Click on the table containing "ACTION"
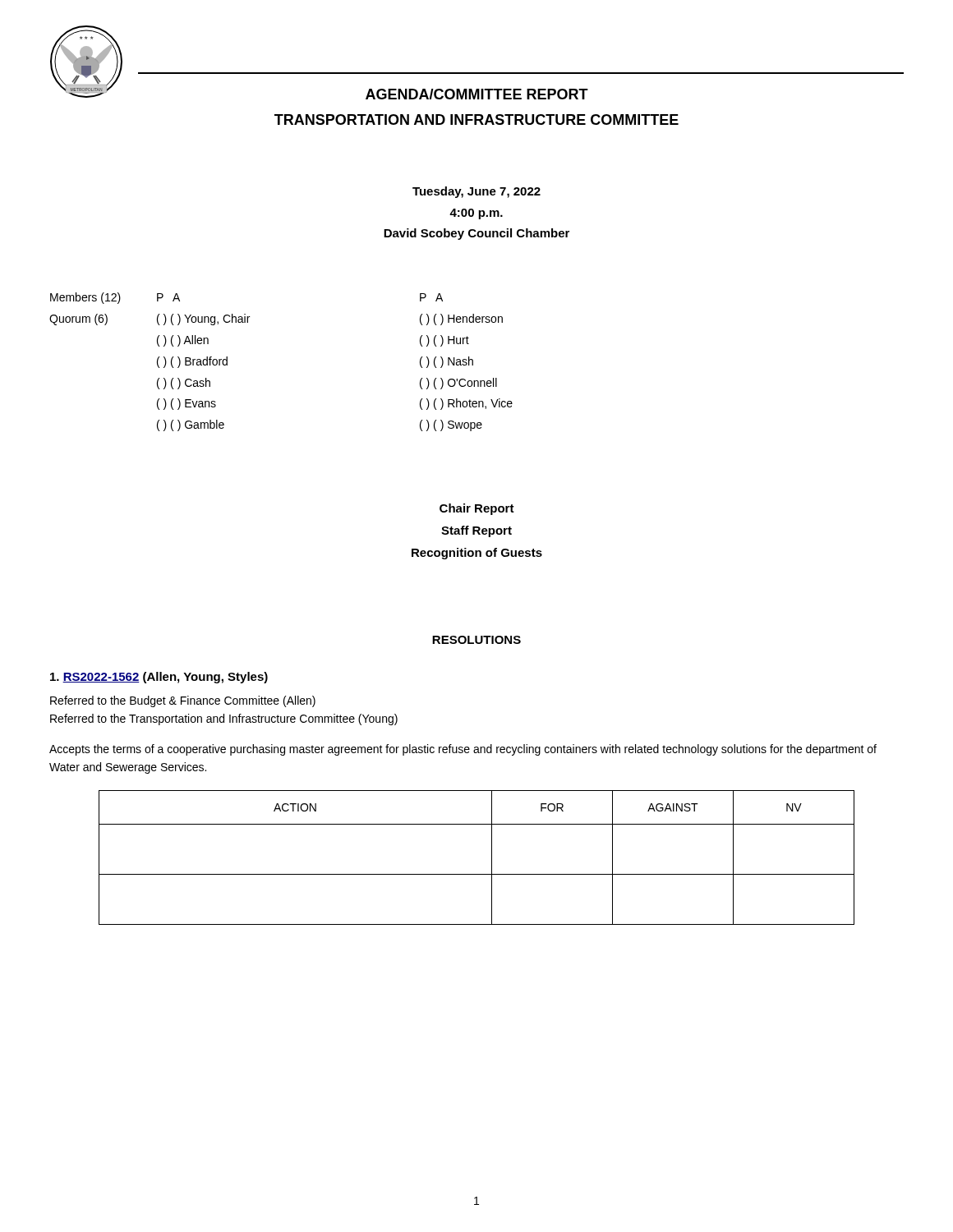The height and width of the screenshot is (1232, 953). click(x=476, y=857)
